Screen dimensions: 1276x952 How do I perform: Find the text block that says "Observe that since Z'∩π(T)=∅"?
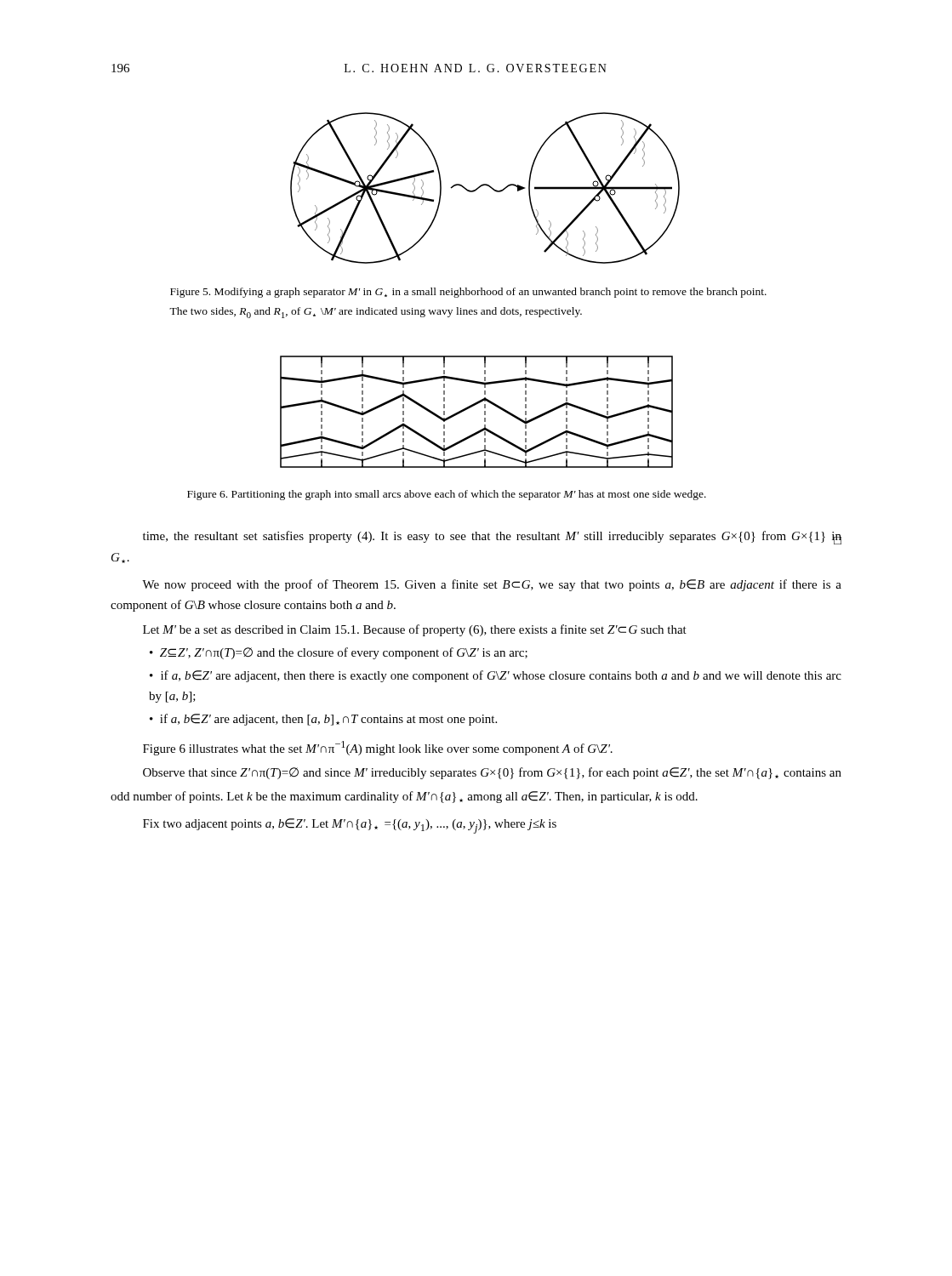pyautogui.click(x=476, y=786)
